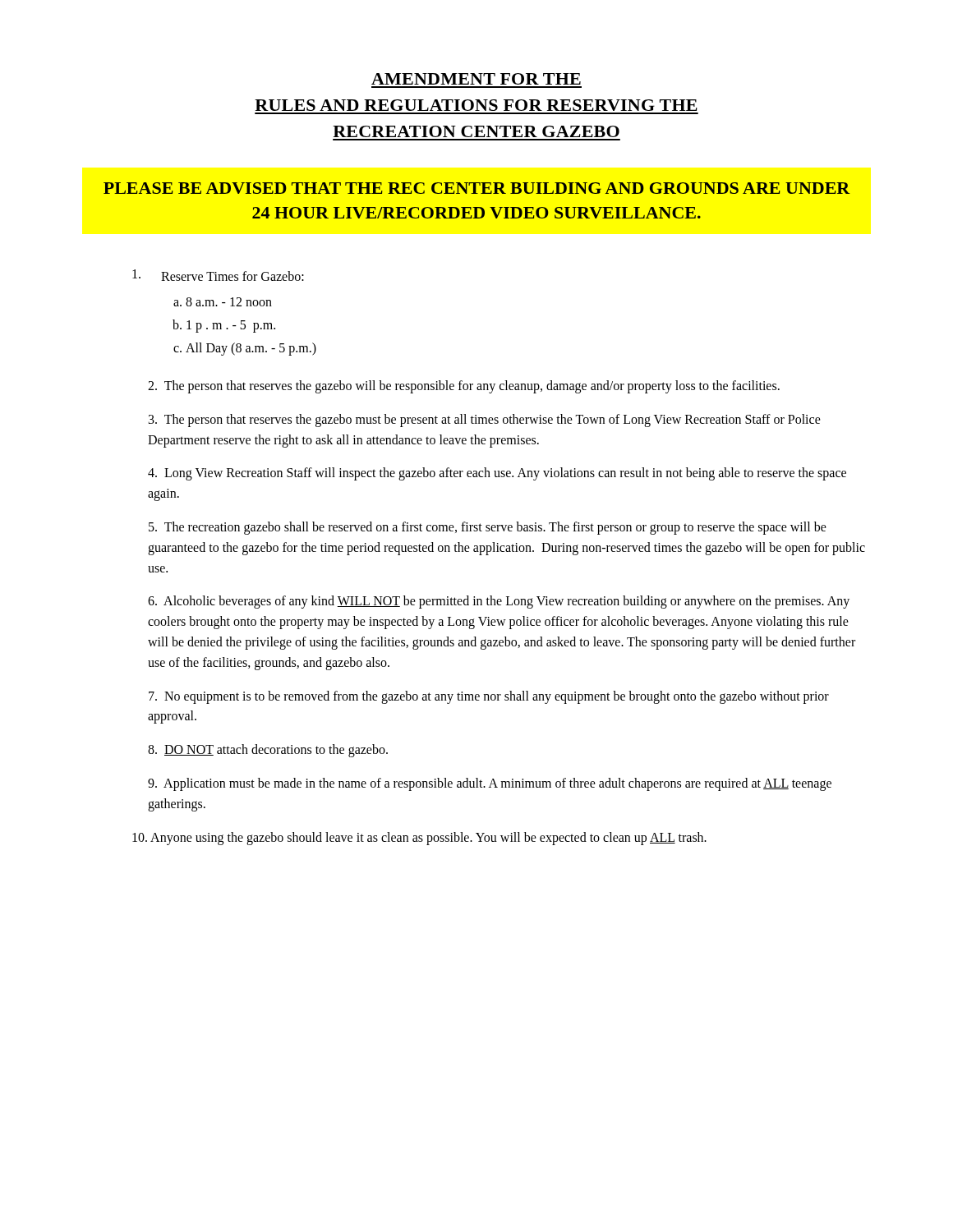
Task: Find the passage starting "3. The person that"
Action: (x=484, y=429)
